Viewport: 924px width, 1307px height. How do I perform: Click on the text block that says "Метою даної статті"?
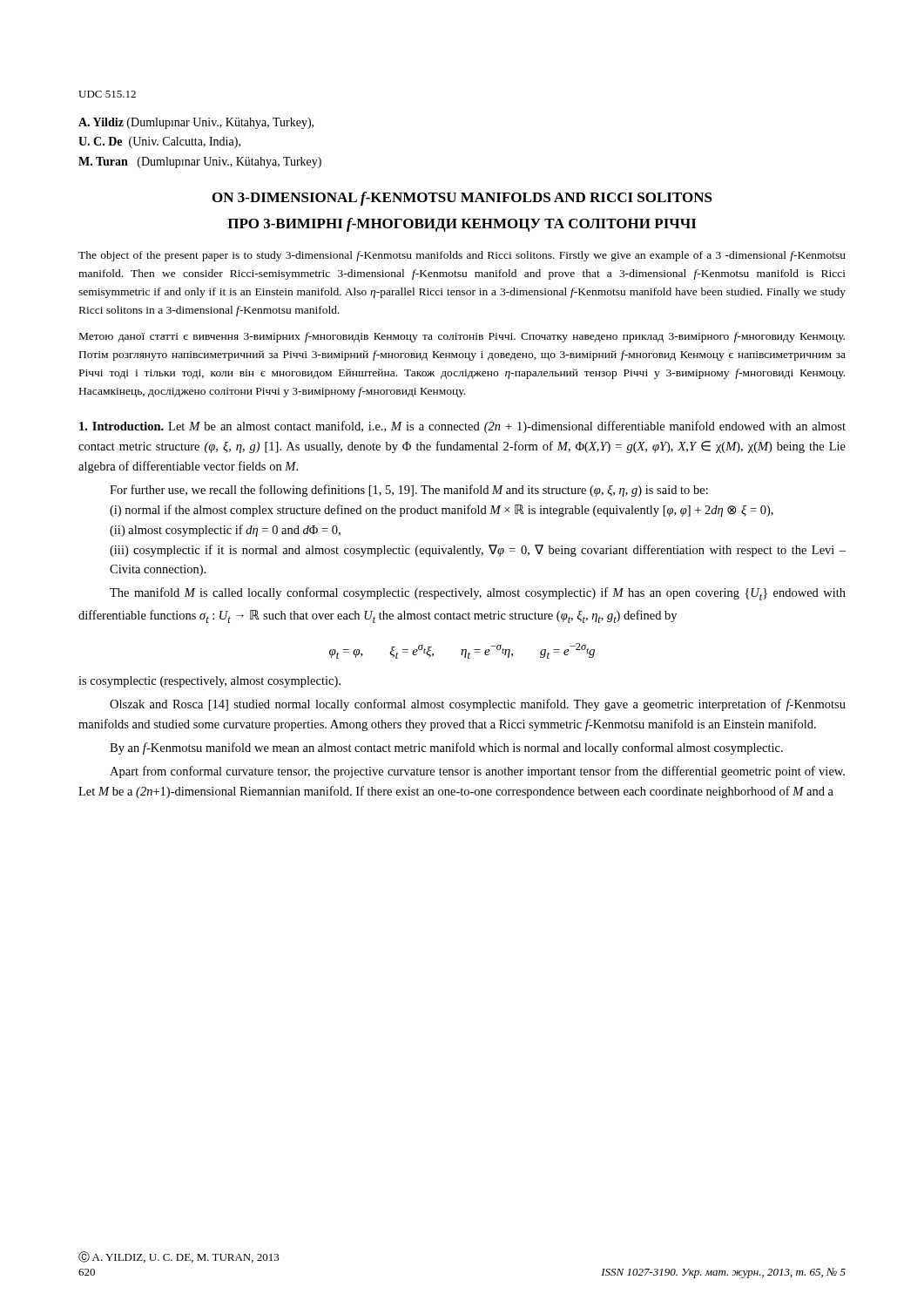coord(462,364)
